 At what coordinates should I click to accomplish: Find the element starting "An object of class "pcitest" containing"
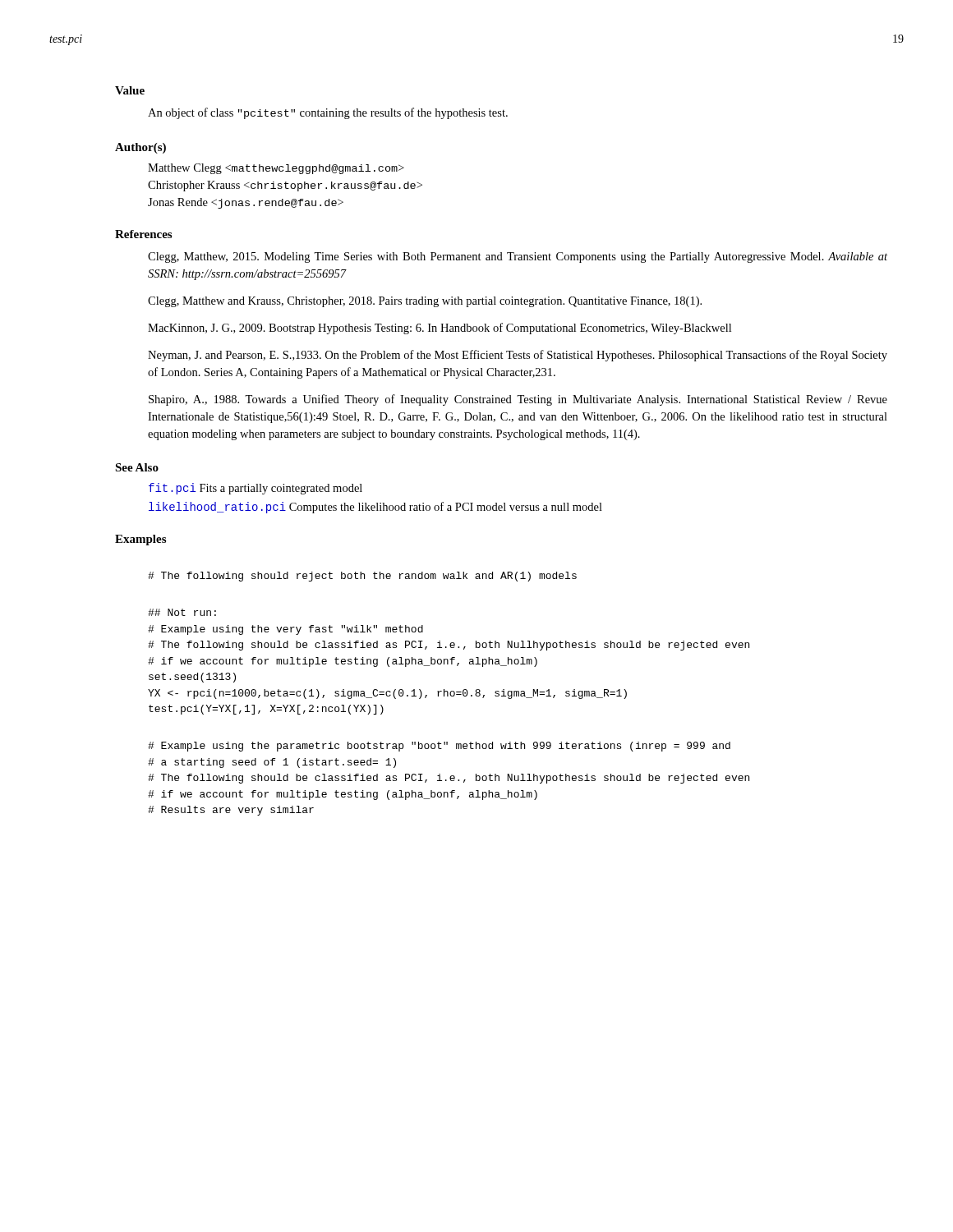(328, 113)
